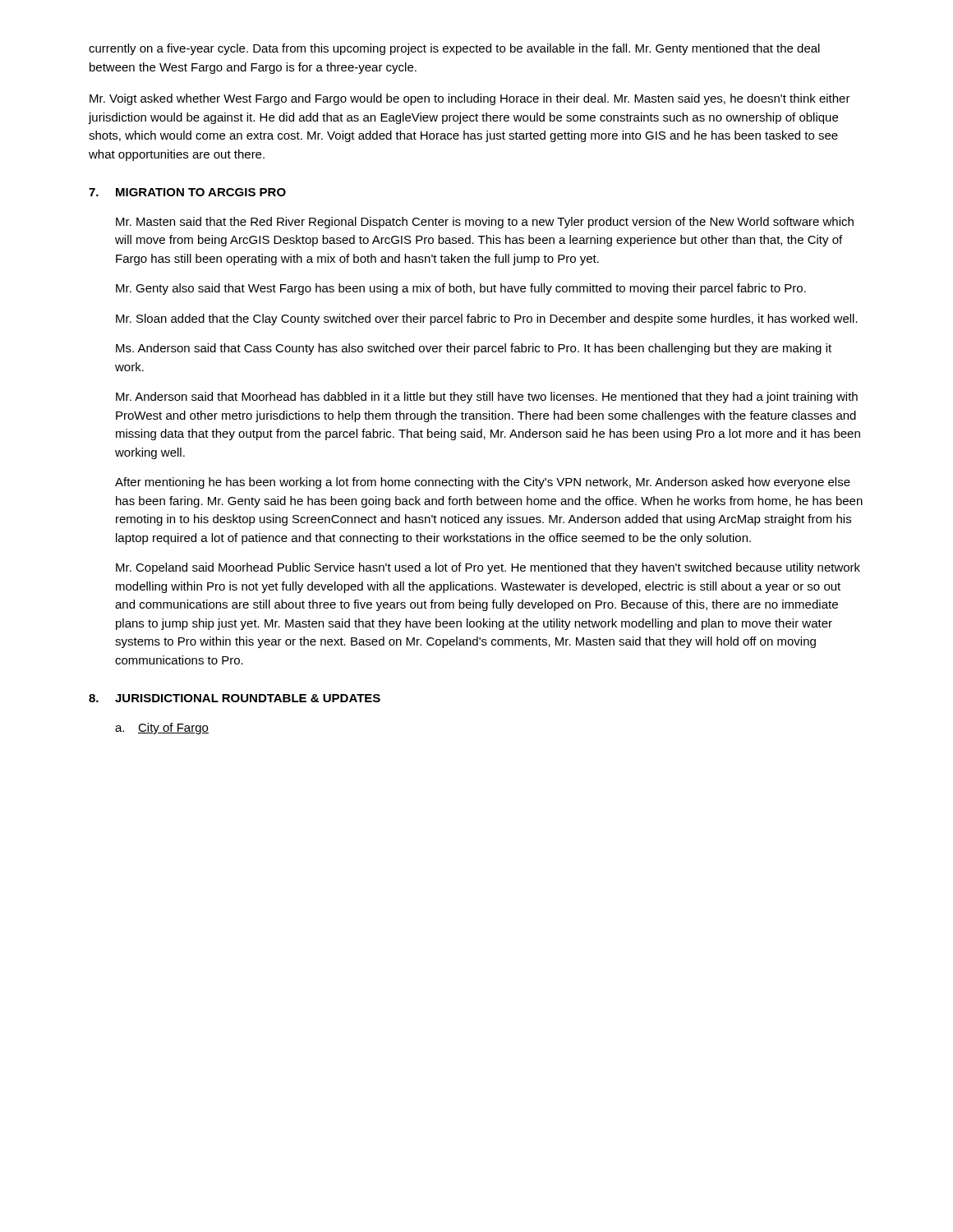Locate the text block starting "currently on a"
The image size is (953, 1232).
click(454, 57)
